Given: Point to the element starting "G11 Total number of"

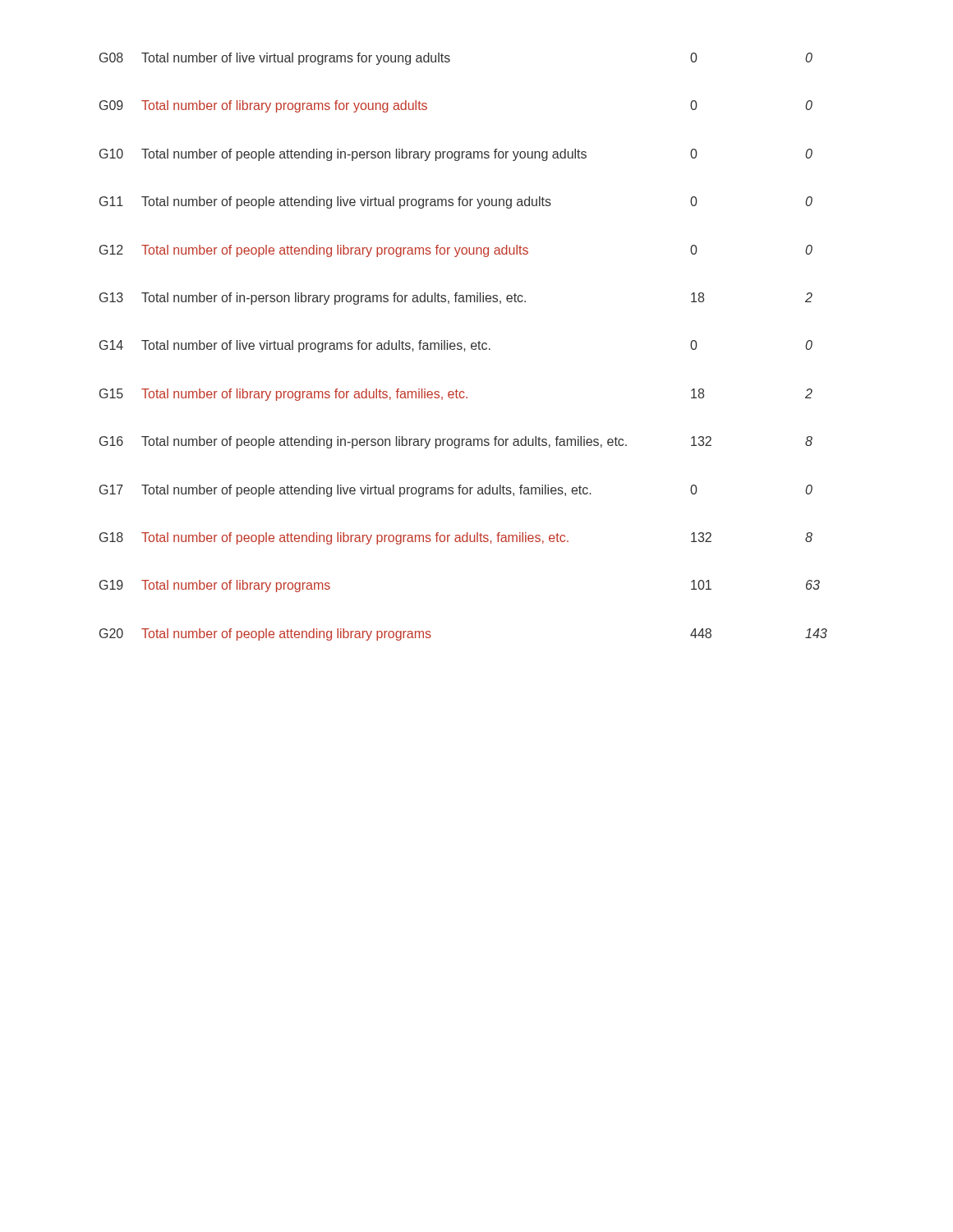Looking at the screenshot, I should click(476, 202).
